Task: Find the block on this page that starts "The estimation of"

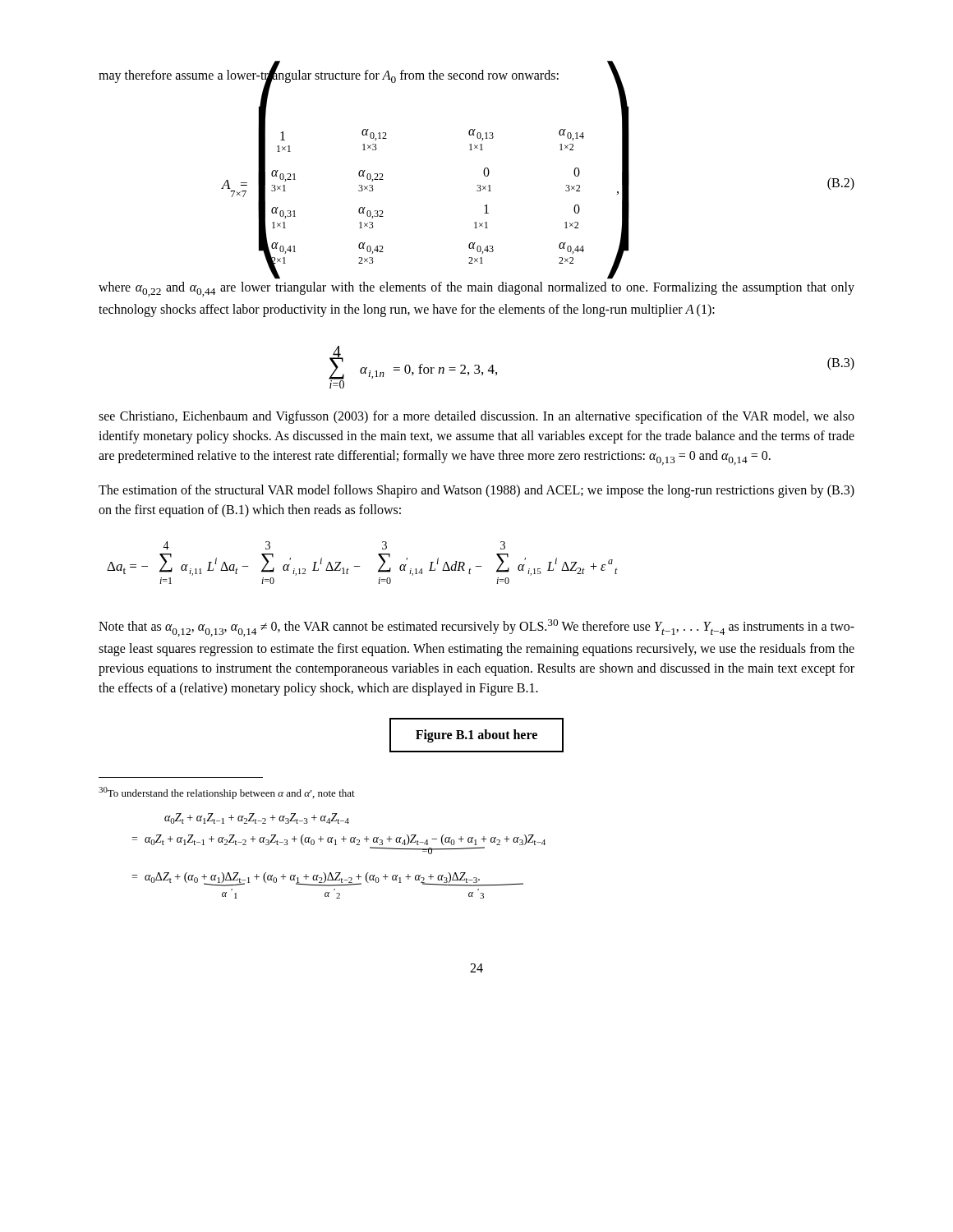Action: pyautogui.click(x=476, y=499)
